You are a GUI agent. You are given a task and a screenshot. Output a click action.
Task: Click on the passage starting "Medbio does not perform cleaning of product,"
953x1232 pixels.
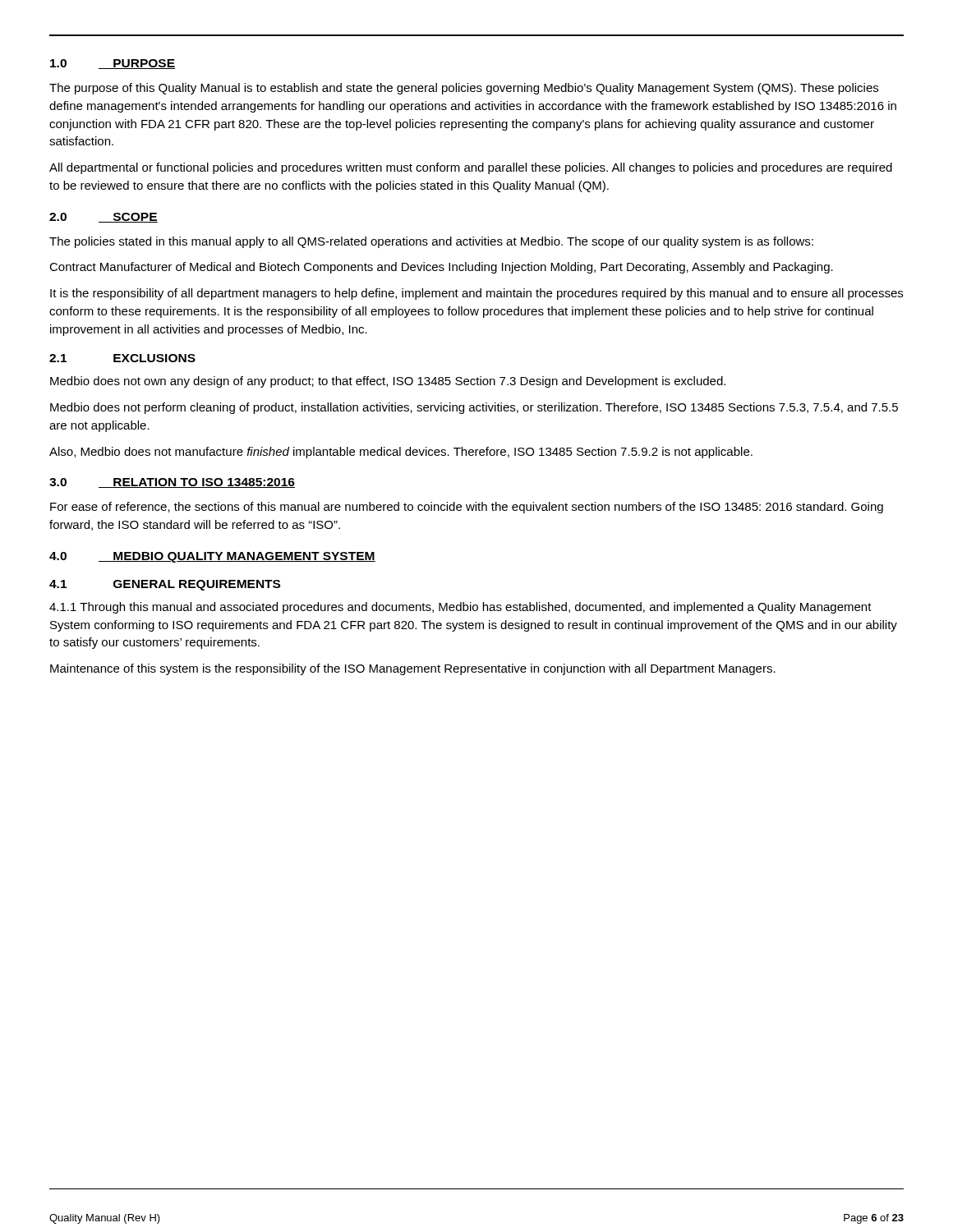(x=474, y=416)
